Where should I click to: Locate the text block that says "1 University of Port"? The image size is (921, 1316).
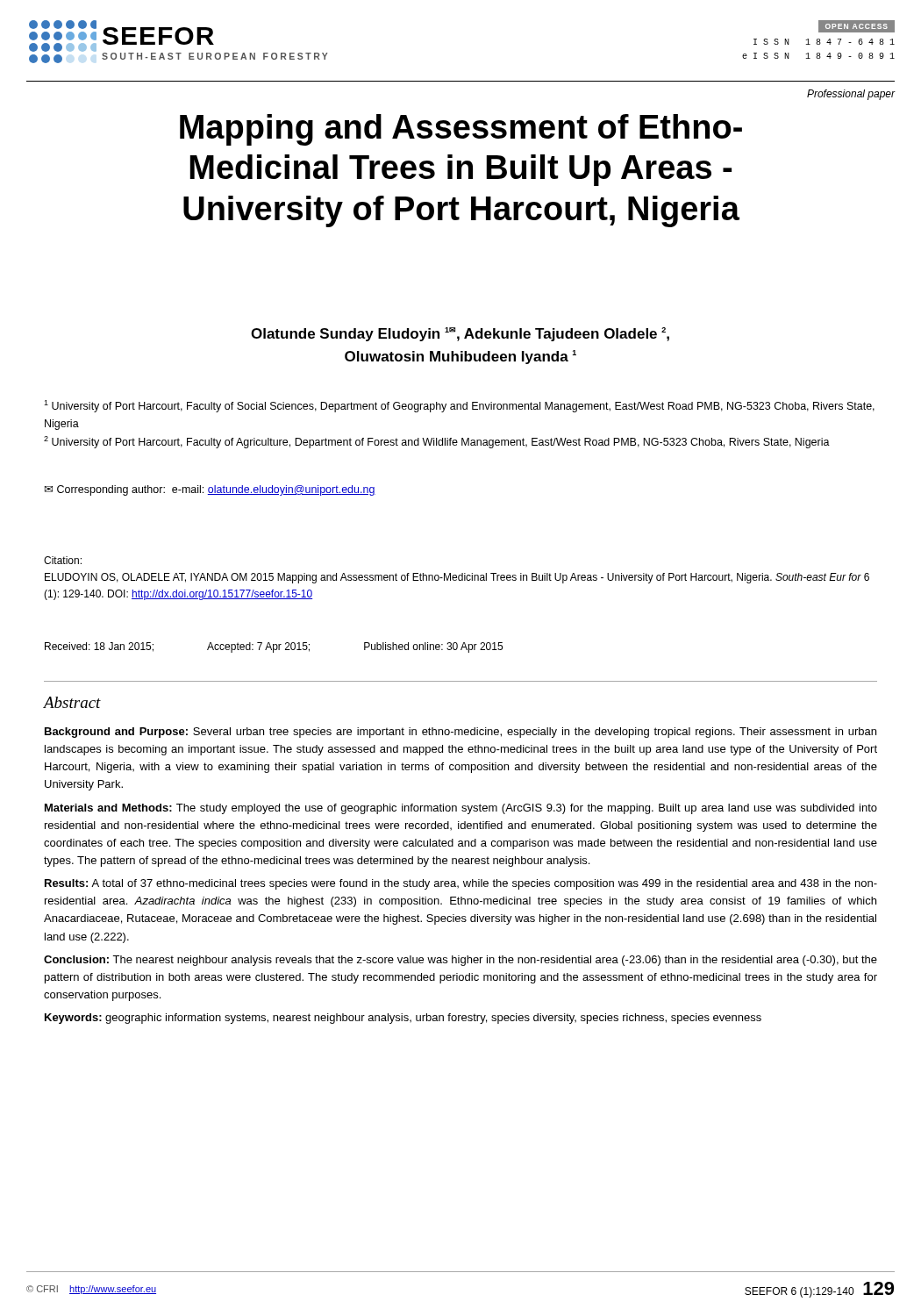(x=459, y=406)
